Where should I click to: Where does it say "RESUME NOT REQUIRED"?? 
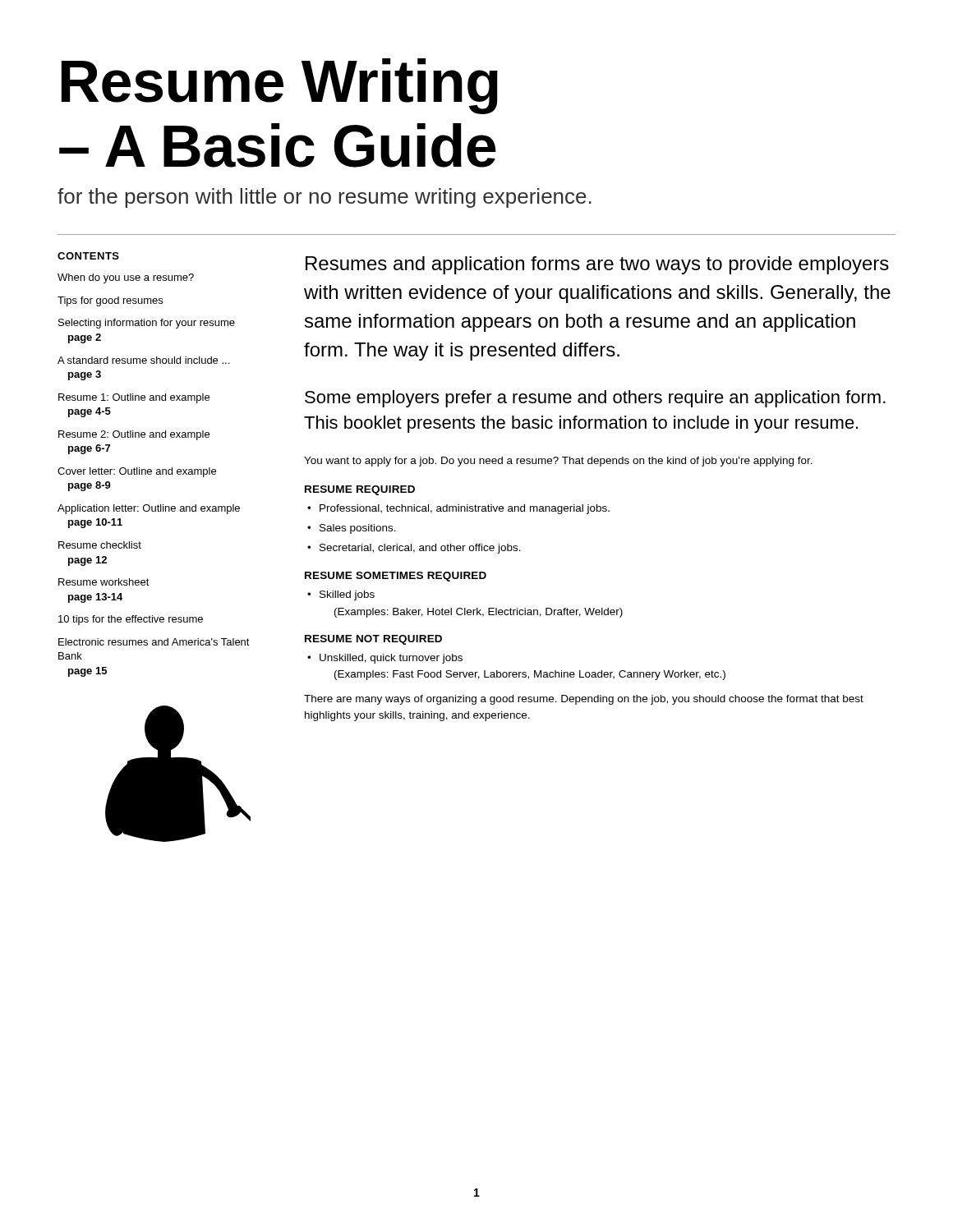373,639
